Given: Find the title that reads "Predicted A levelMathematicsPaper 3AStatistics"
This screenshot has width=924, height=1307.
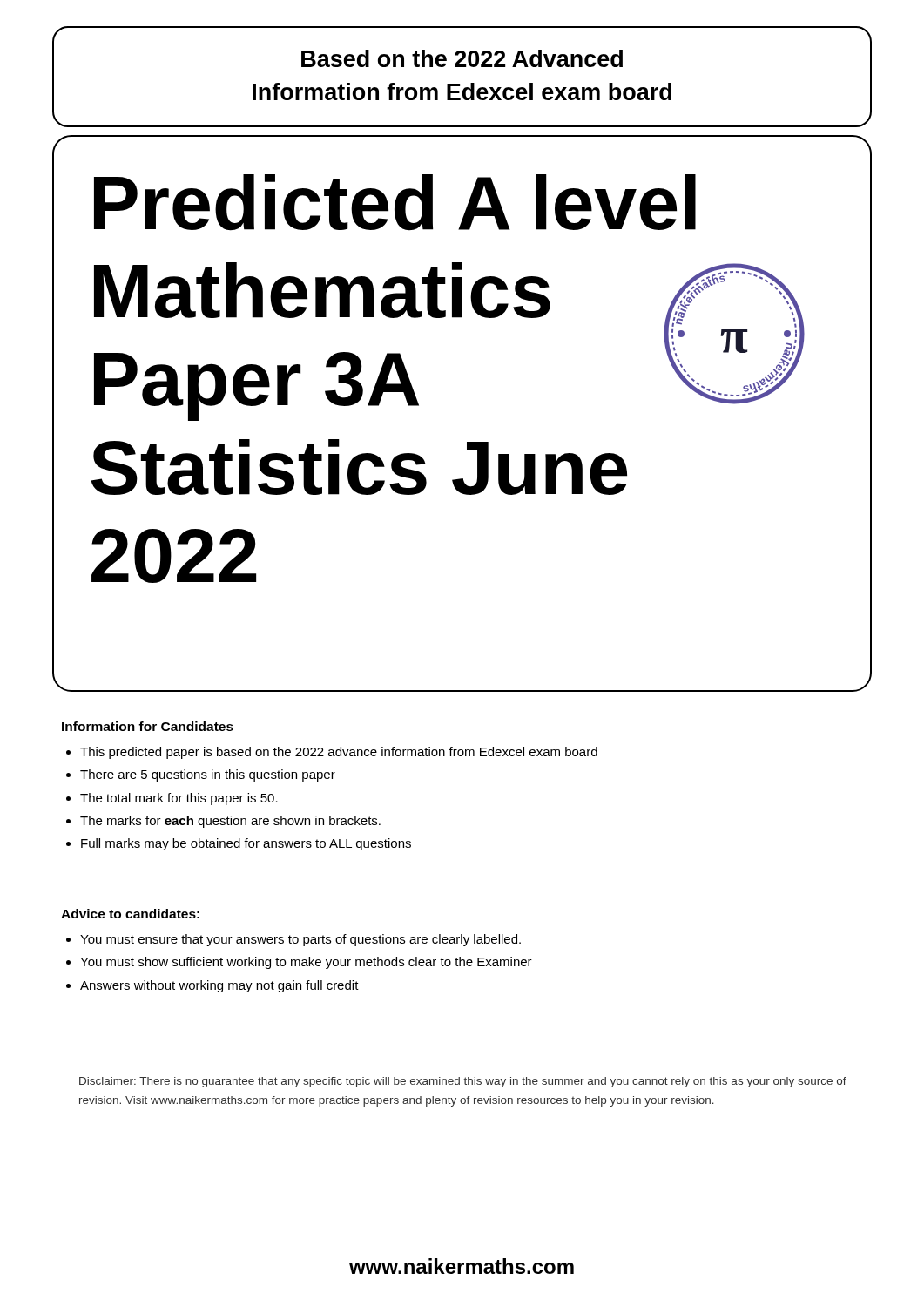Looking at the screenshot, I should tap(395, 379).
